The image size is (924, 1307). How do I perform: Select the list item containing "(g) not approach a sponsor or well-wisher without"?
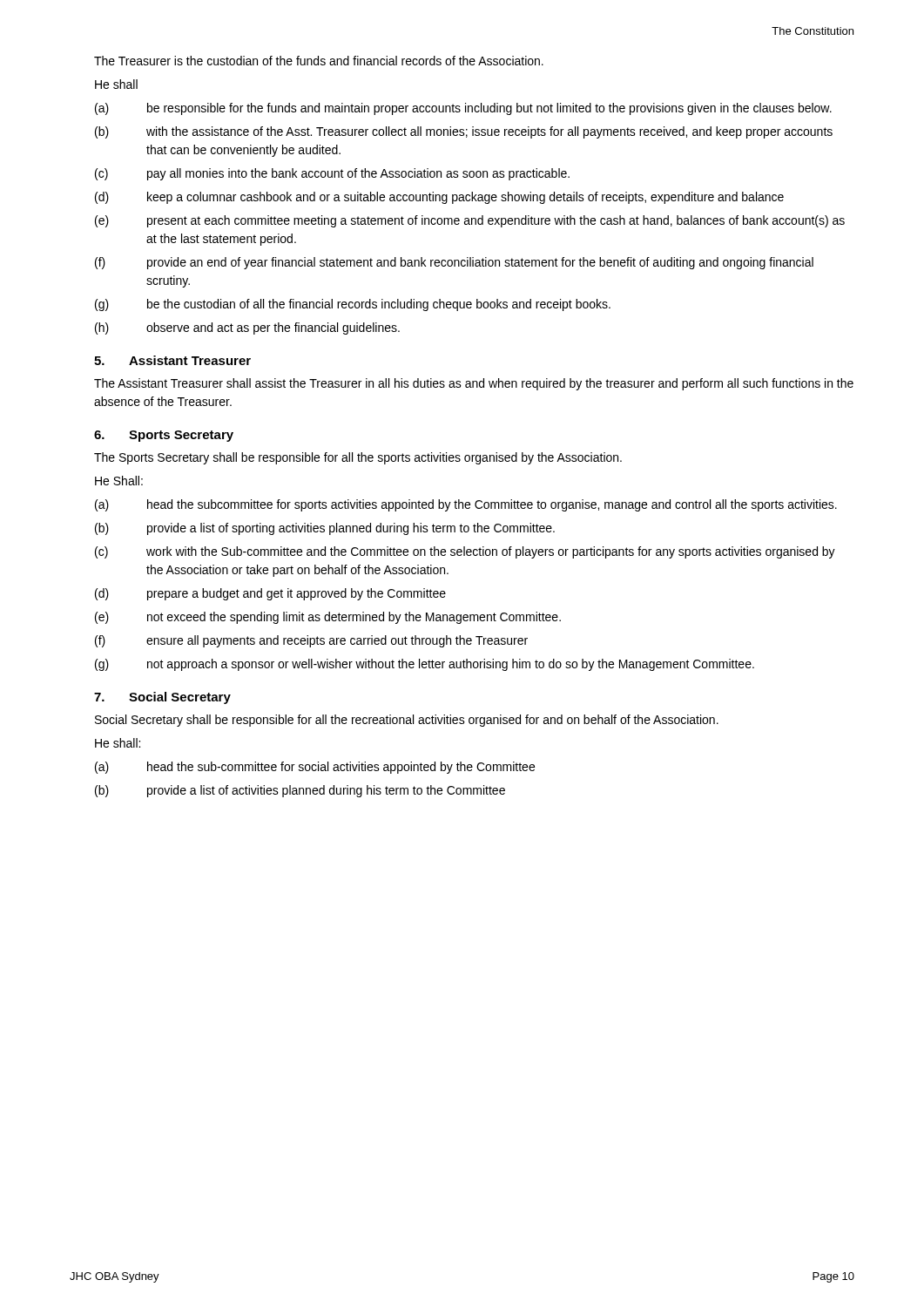[x=474, y=664]
